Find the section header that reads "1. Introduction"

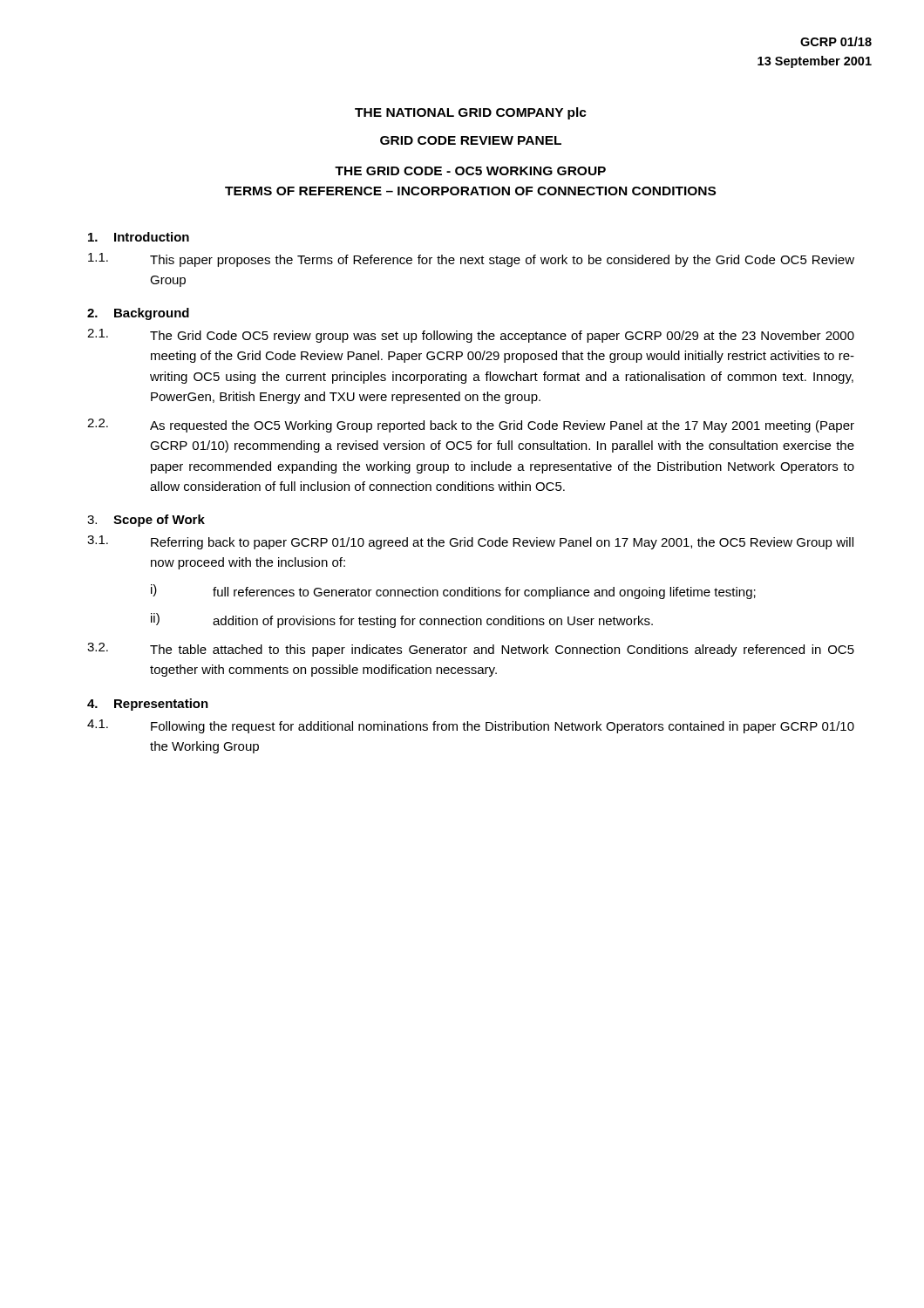click(x=138, y=236)
